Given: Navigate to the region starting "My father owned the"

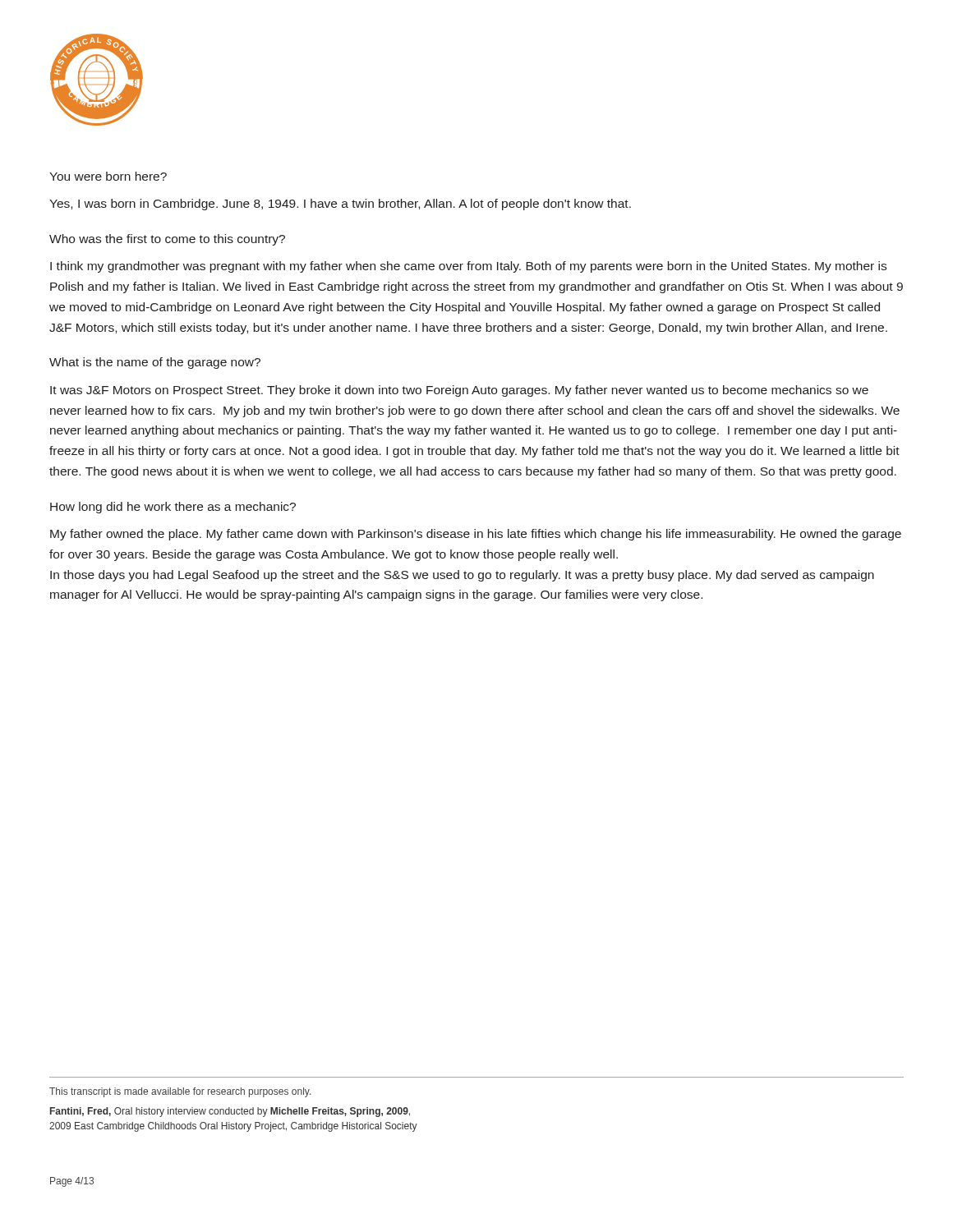Looking at the screenshot, I should [x=475, y=564].
